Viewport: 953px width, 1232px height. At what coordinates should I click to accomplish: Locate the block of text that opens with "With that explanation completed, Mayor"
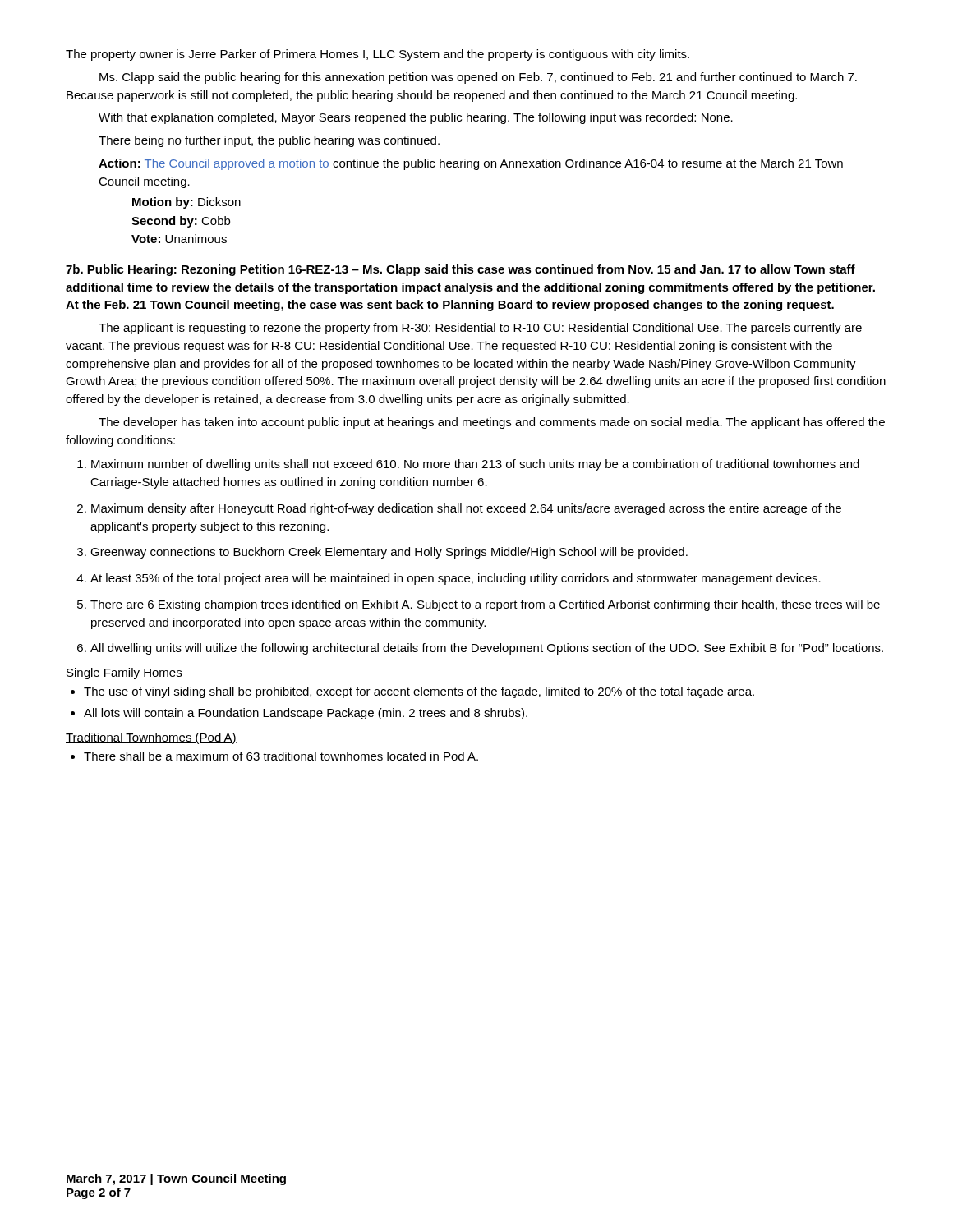pos(476,118)
